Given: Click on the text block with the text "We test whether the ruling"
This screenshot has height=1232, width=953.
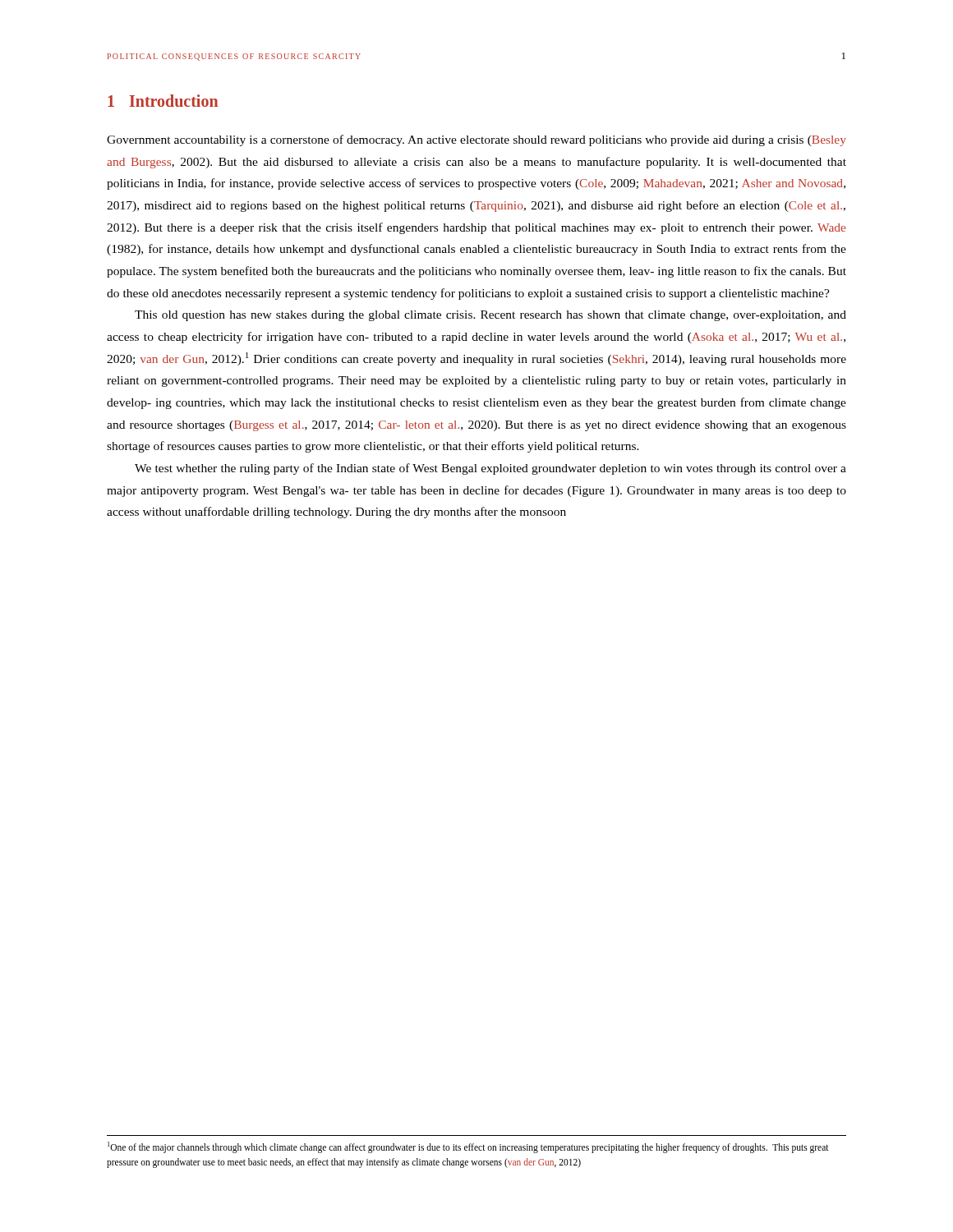Looking at the screenshot, I should pyautogui.click(x=476, y=490).
